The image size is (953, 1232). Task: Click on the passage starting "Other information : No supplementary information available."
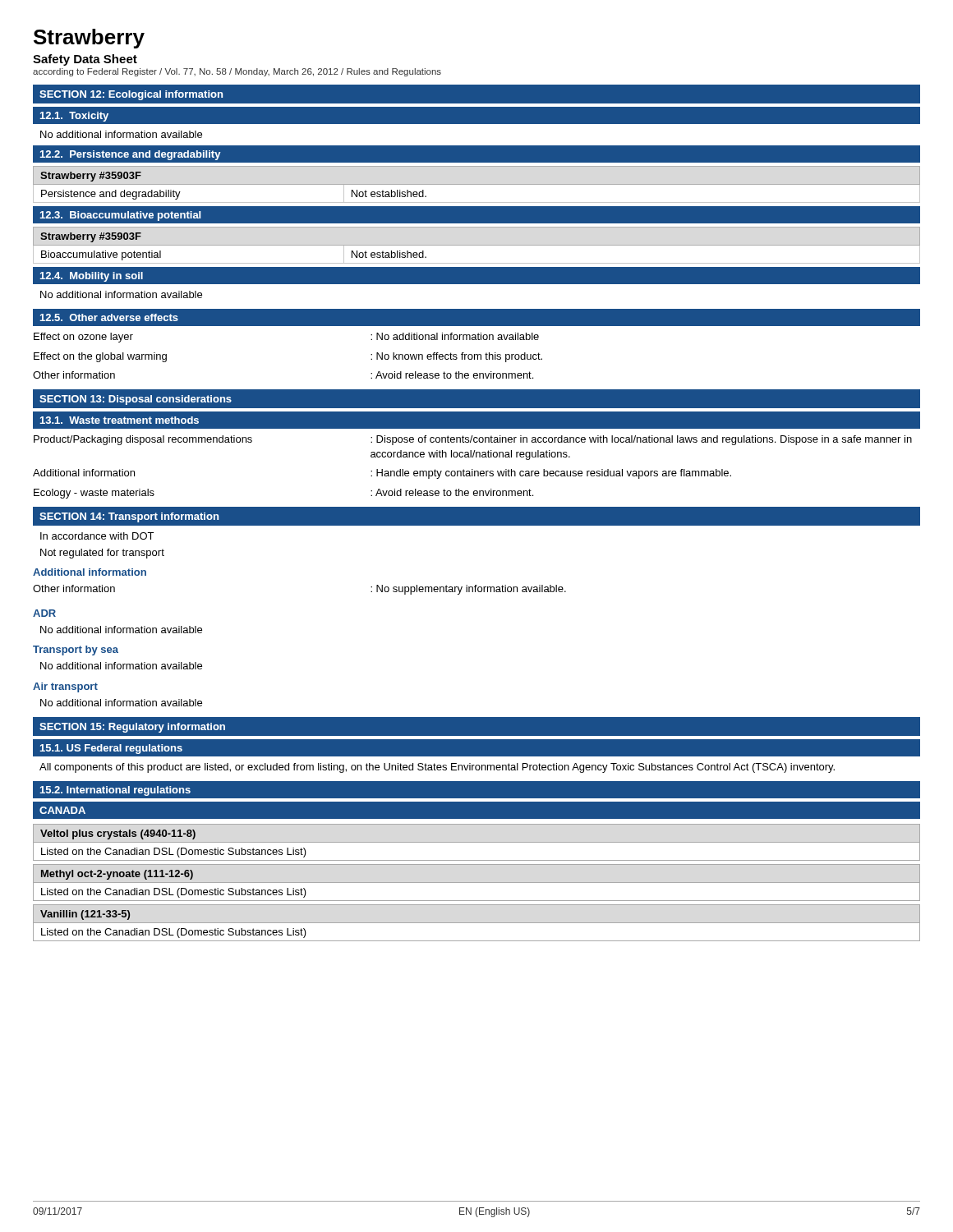click(476, 589)
